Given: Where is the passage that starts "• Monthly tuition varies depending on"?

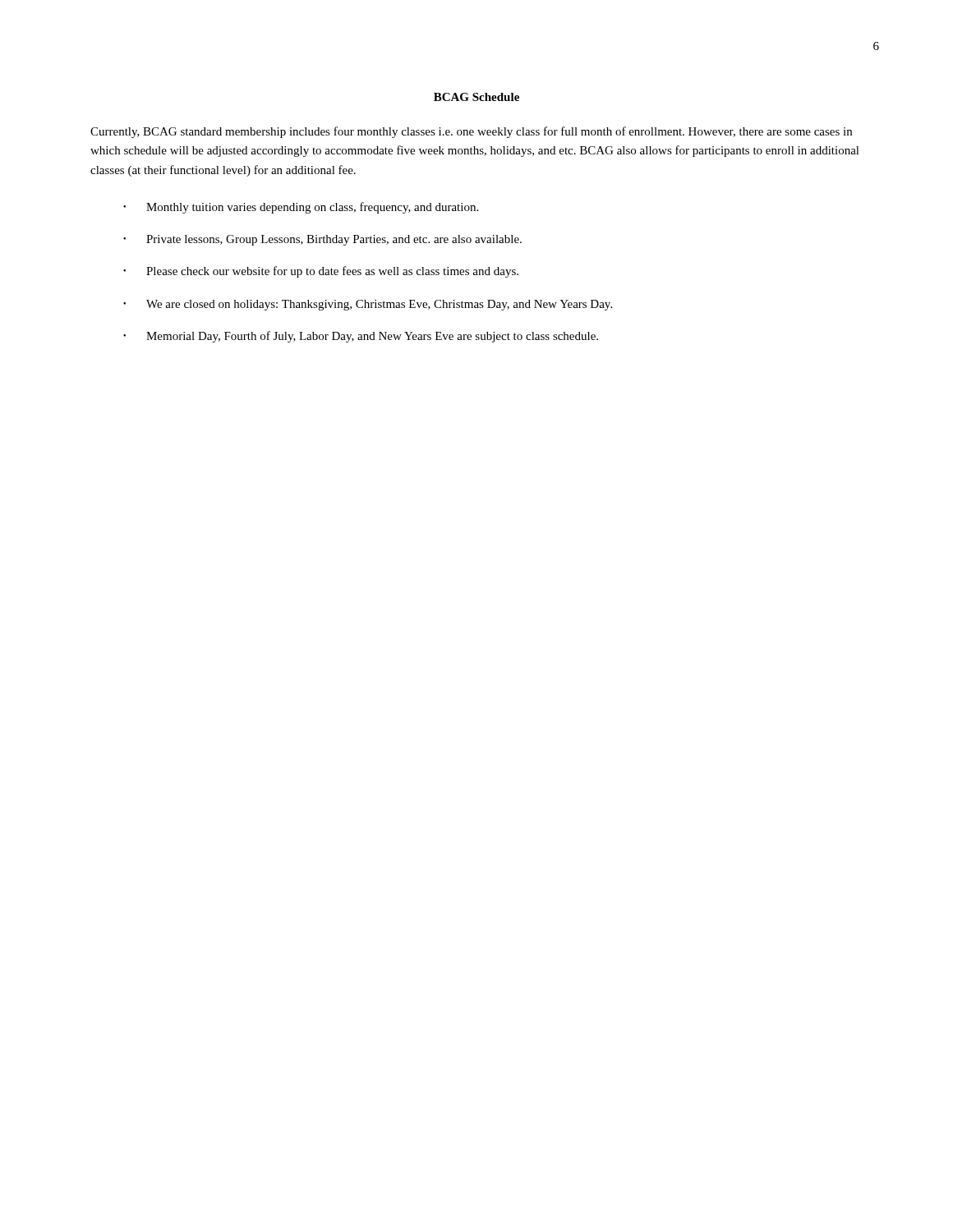Looking at the screenshot, I should [x=301, y=208].
